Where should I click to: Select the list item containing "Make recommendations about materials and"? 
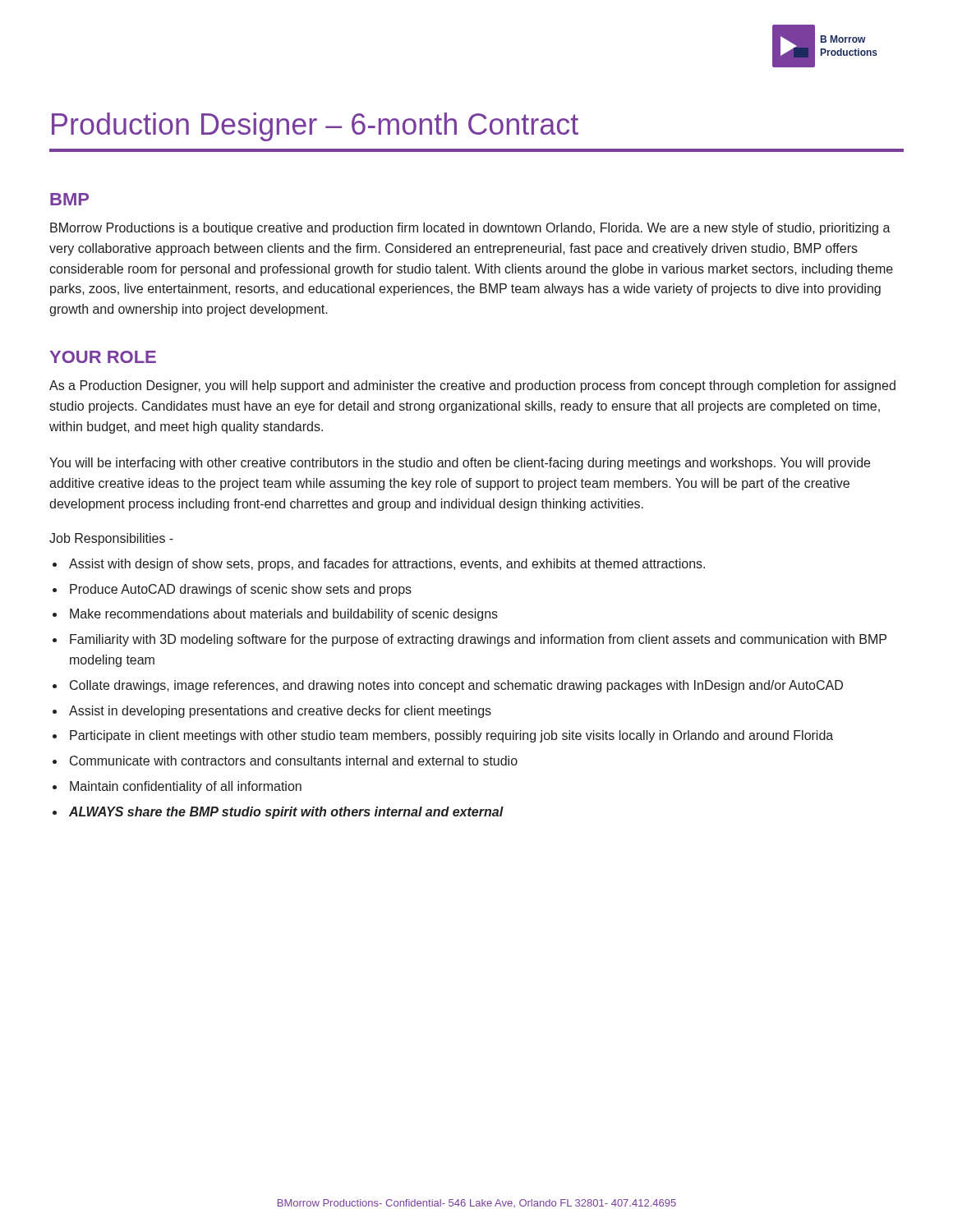click(x=283, y=614)
